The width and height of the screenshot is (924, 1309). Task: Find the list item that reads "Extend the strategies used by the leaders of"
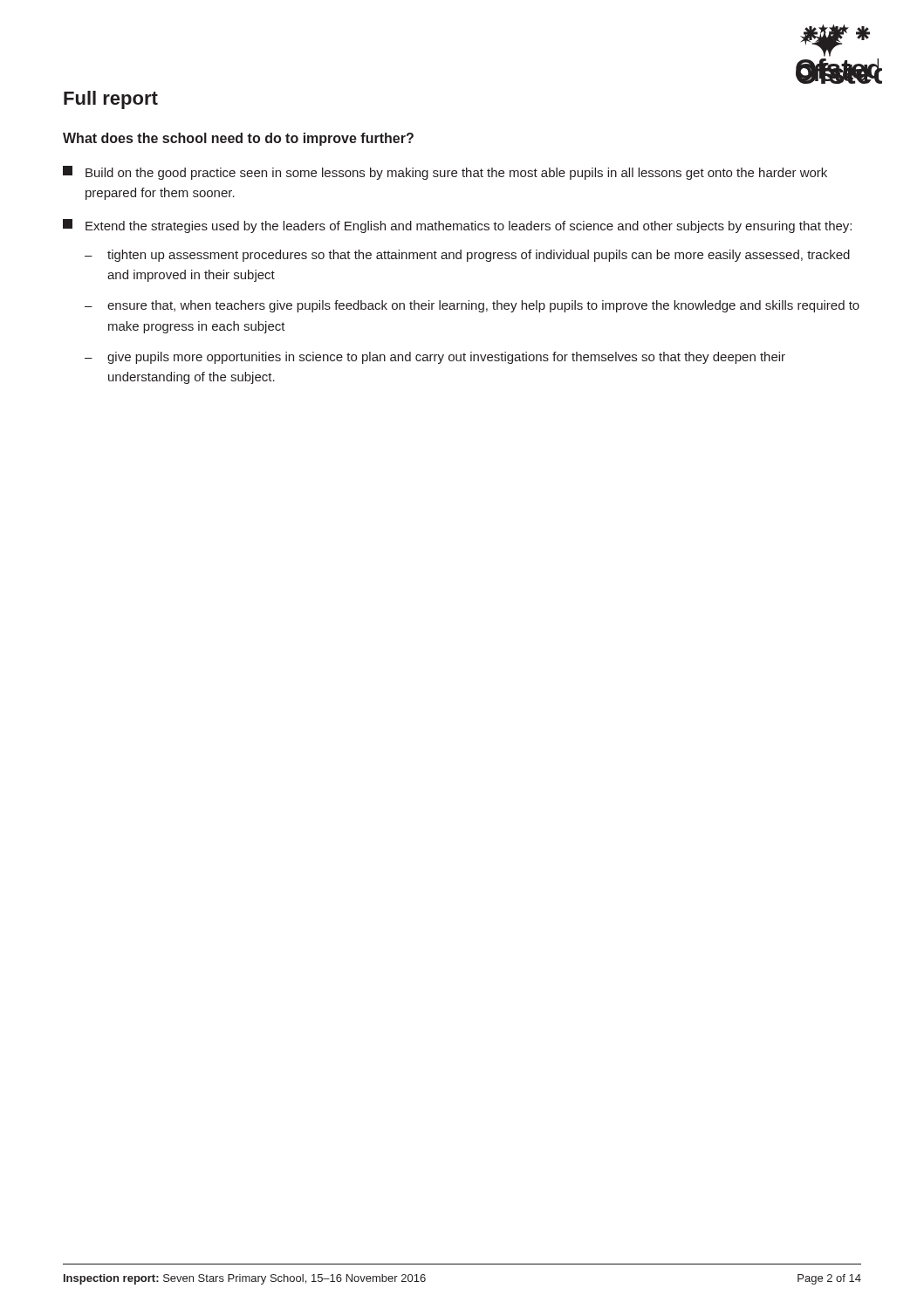tap(462, 306)
